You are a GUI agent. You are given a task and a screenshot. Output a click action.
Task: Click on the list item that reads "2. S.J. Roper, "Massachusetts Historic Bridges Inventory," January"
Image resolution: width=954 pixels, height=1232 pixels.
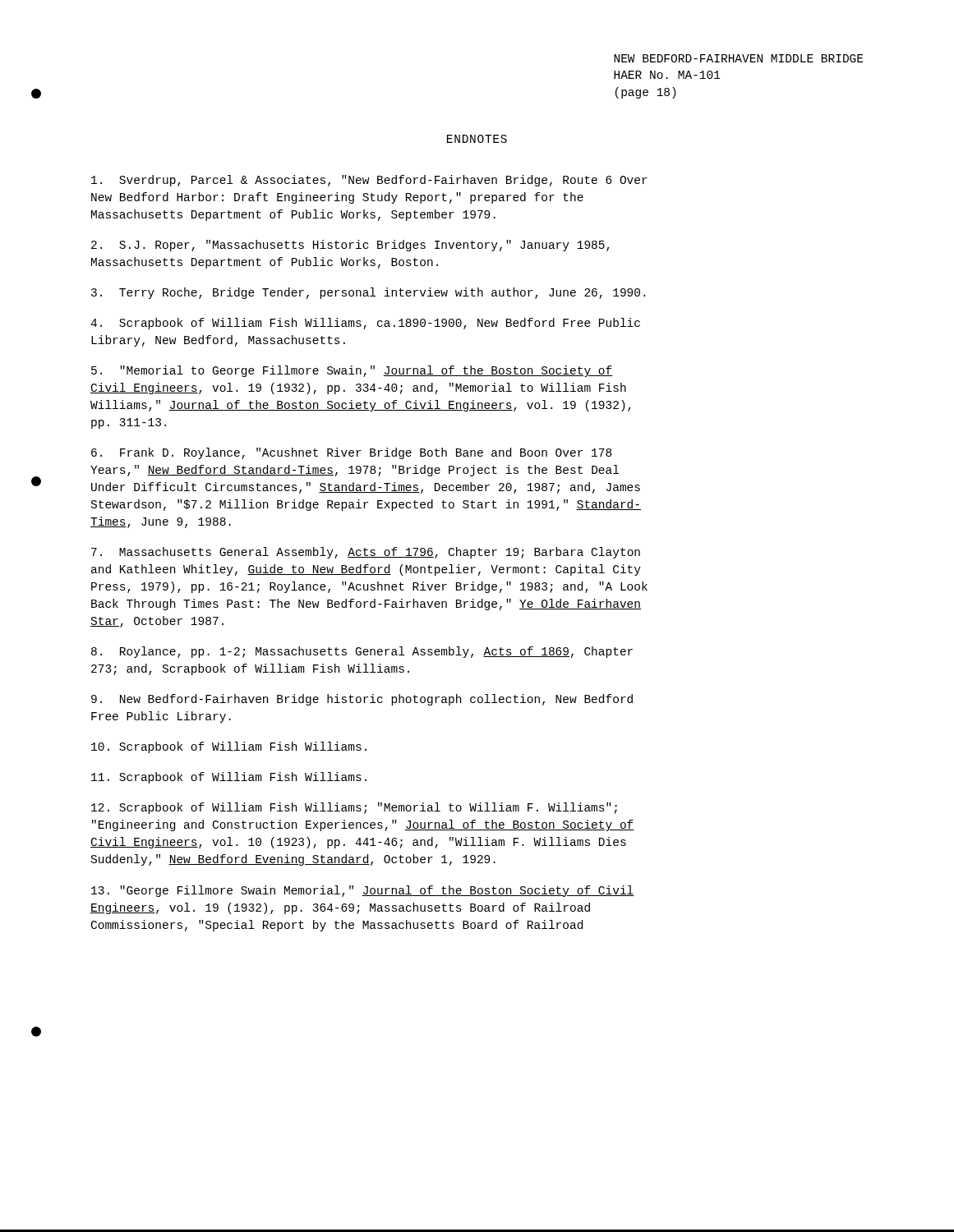tap(351, 254)
